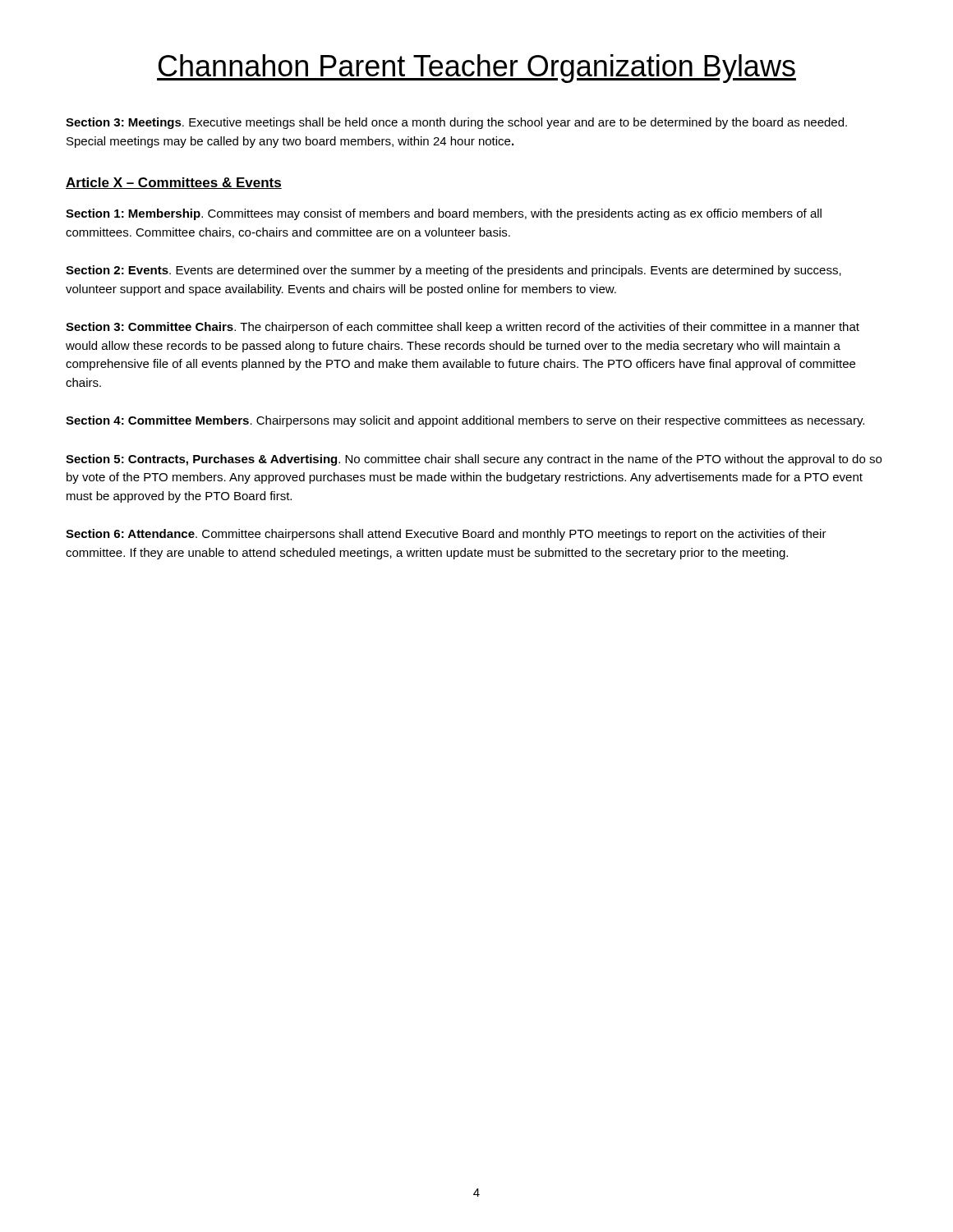Navigate to the element starting "Section 6: Attendance. Committee chairpersons shall"
This screenshot has width=953, height=1232.
click(x=446, y=543)
